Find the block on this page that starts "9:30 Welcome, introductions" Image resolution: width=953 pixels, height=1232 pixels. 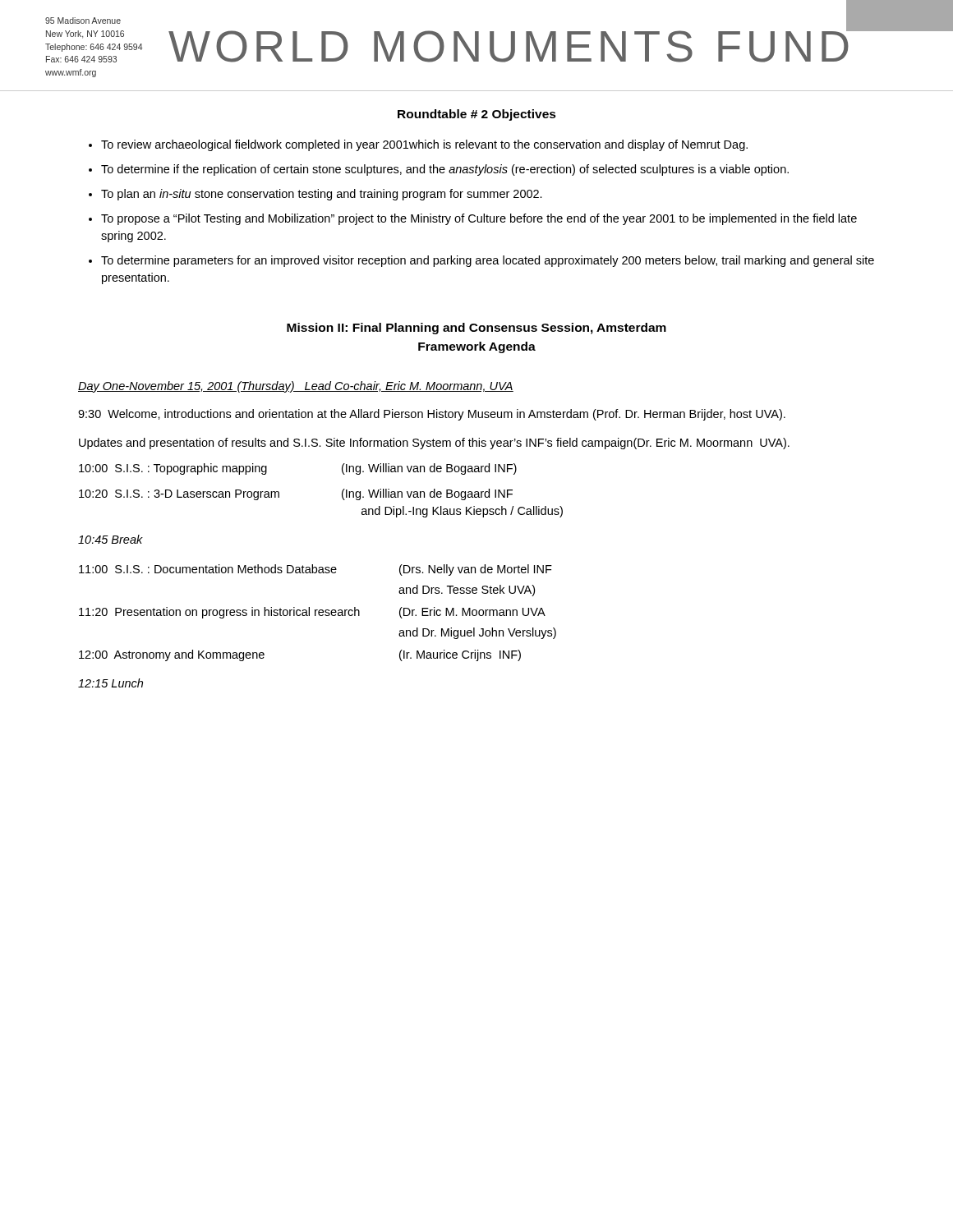tap(432, 414)
